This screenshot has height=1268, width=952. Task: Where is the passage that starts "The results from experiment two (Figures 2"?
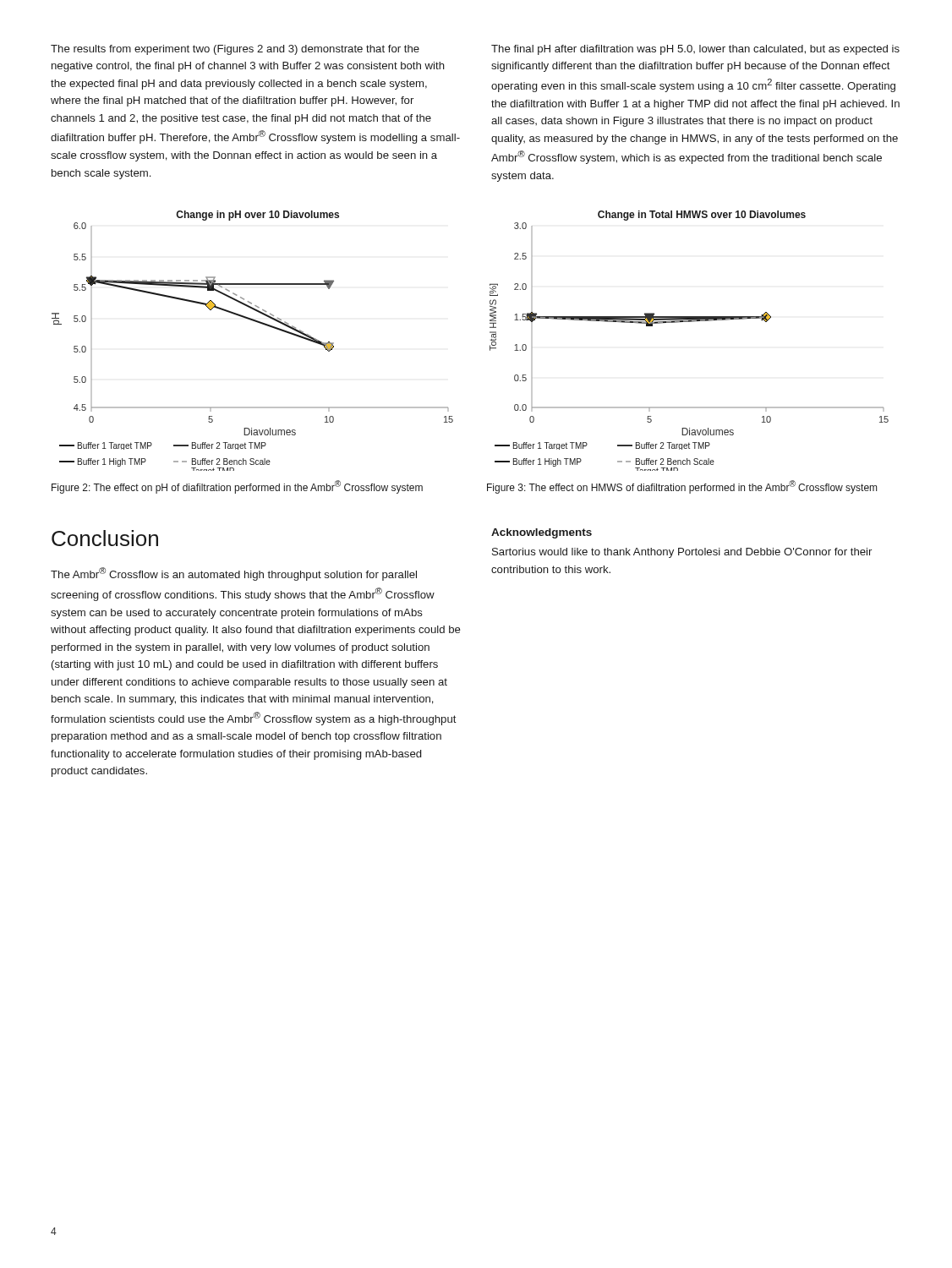pyautogui.click(x=255, y=111)
